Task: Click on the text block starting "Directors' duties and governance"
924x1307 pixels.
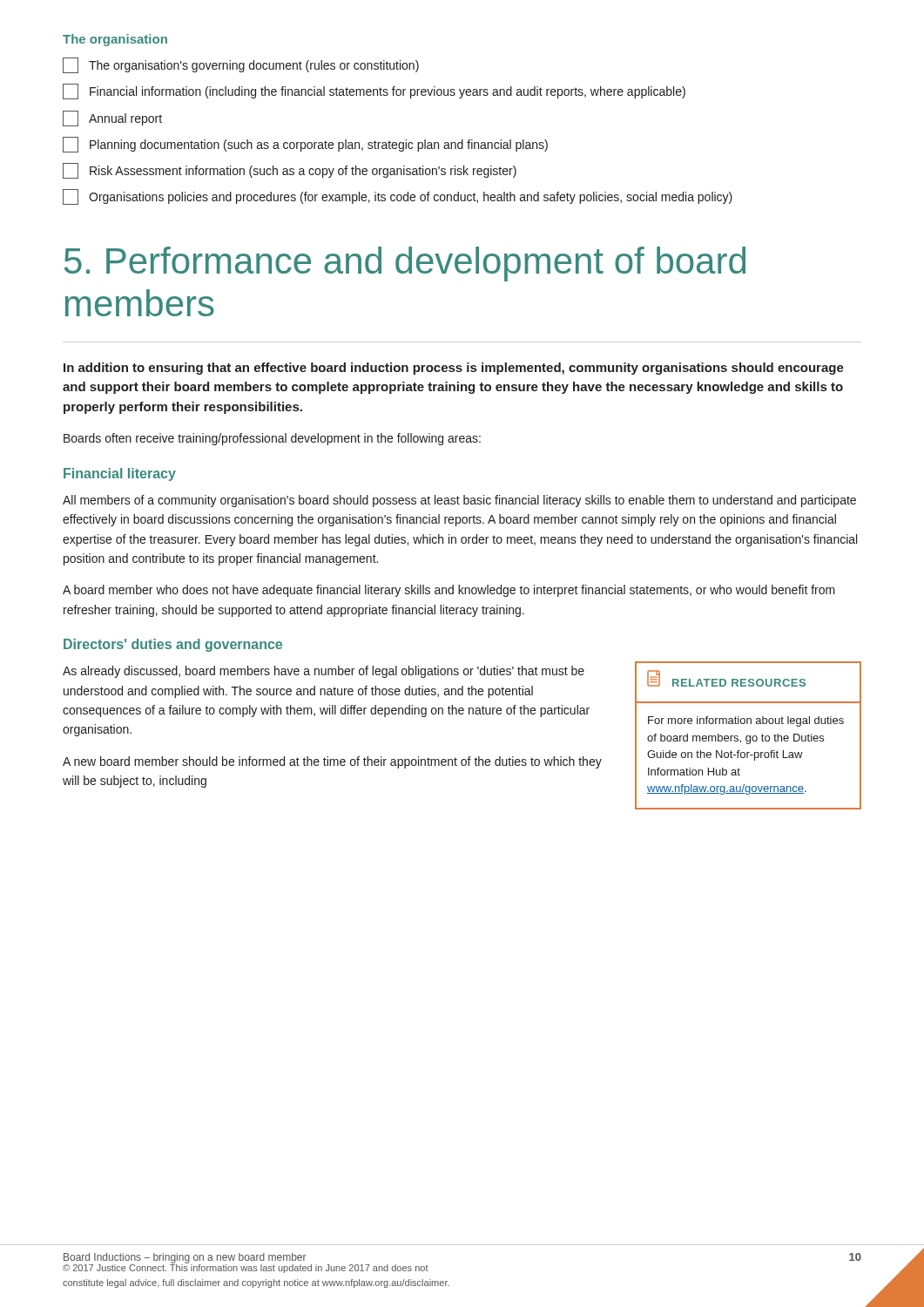Action: coord(173,644)
